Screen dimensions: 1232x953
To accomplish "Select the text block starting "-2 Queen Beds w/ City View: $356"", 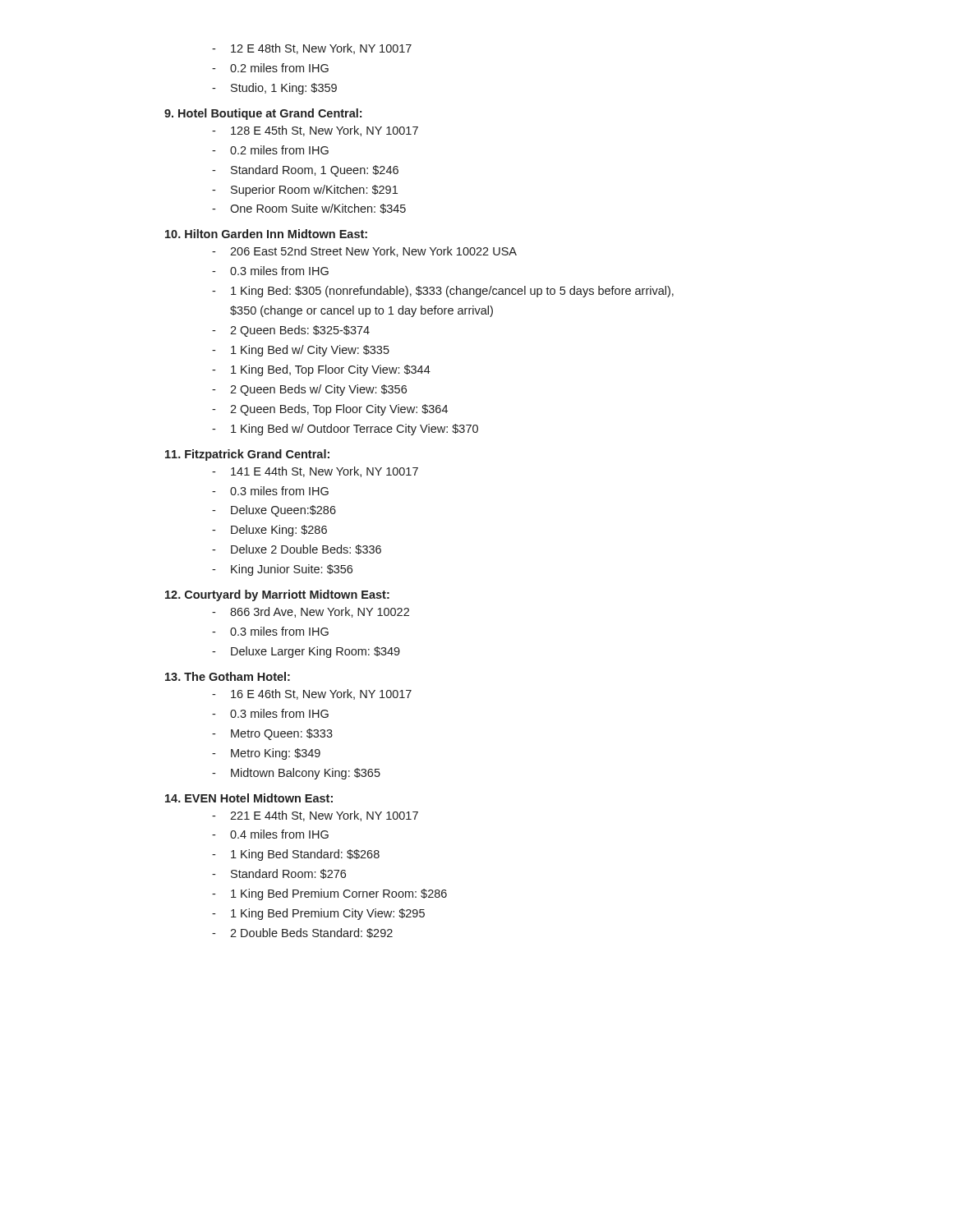I will [x=319, y=390].
